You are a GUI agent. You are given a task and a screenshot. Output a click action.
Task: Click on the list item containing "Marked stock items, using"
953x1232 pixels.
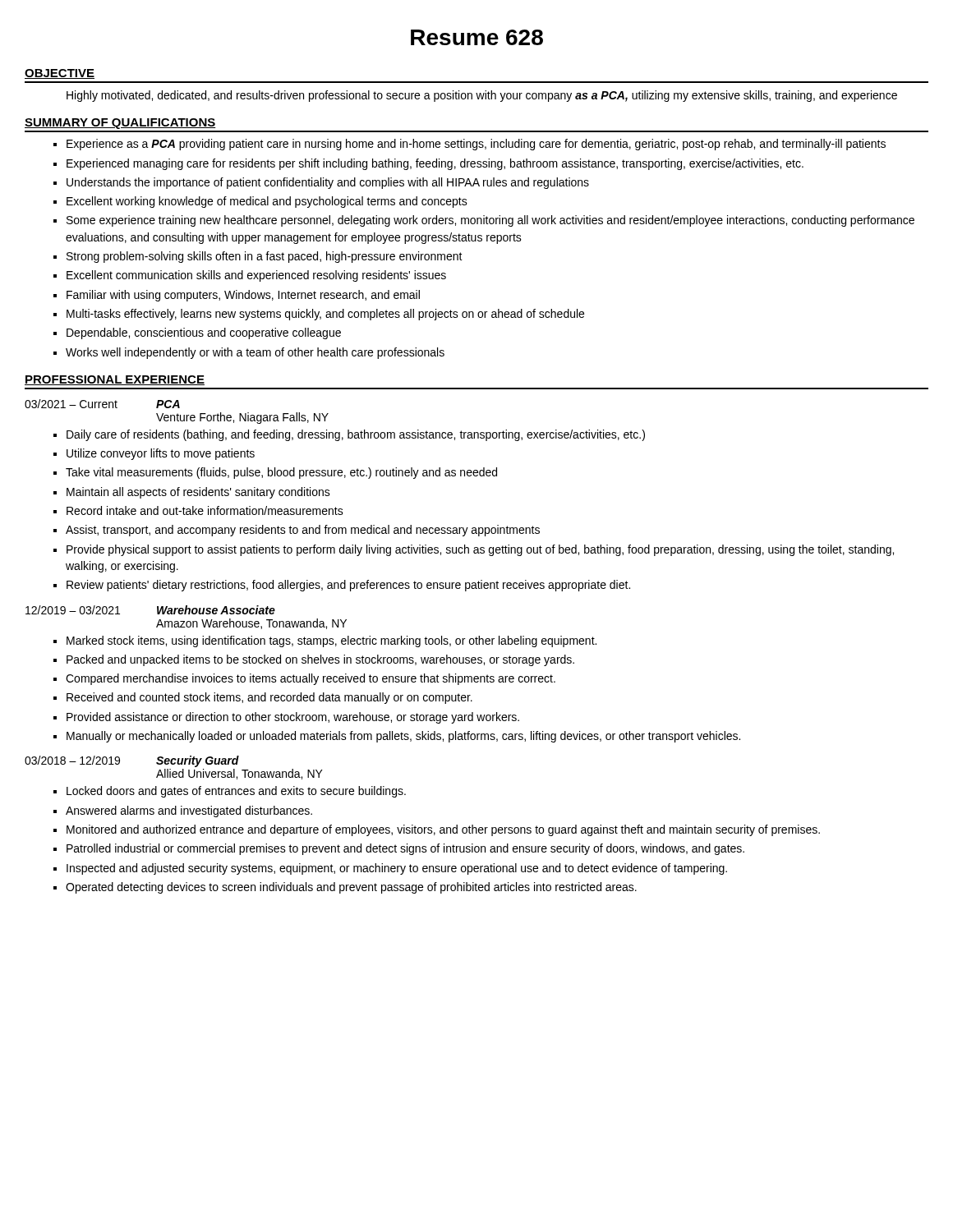pos(489,640)
